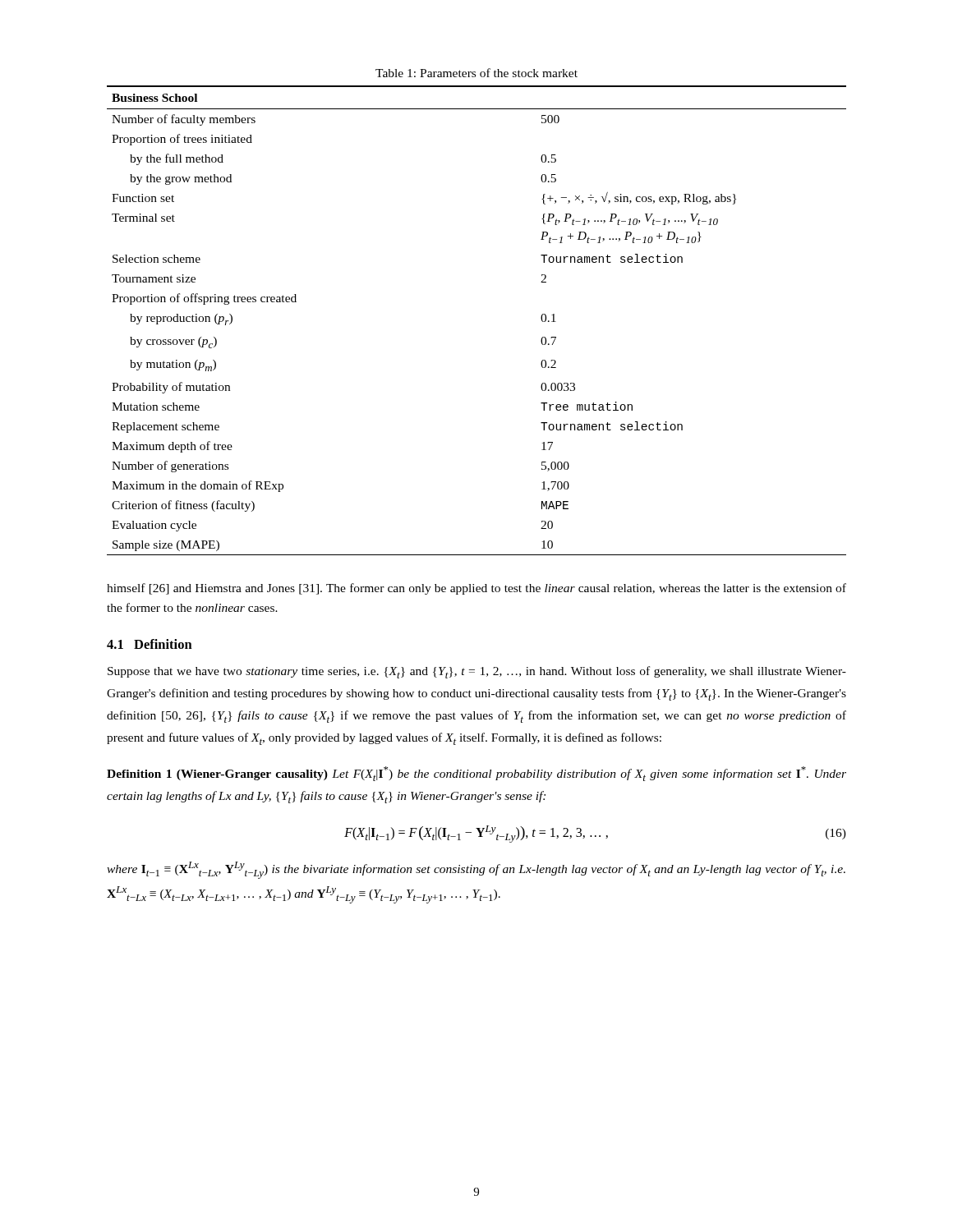The height and width of the screenshot is (1232, 953).
Task: Select the region starting "F(Xt|It−1) = F"
Action: click(595, 832)
